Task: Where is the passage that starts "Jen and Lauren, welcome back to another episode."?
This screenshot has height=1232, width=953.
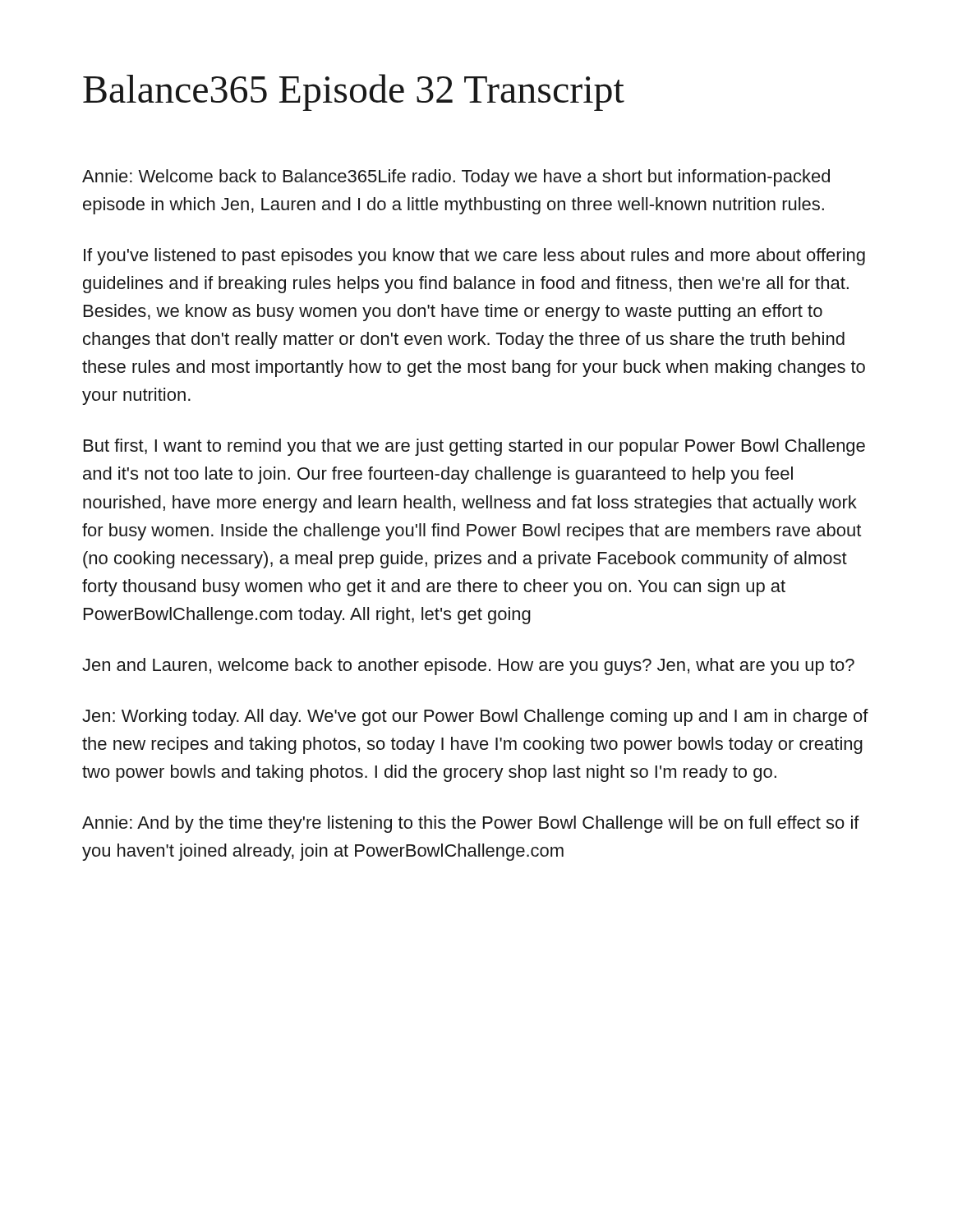Action: tap(468, 665)
